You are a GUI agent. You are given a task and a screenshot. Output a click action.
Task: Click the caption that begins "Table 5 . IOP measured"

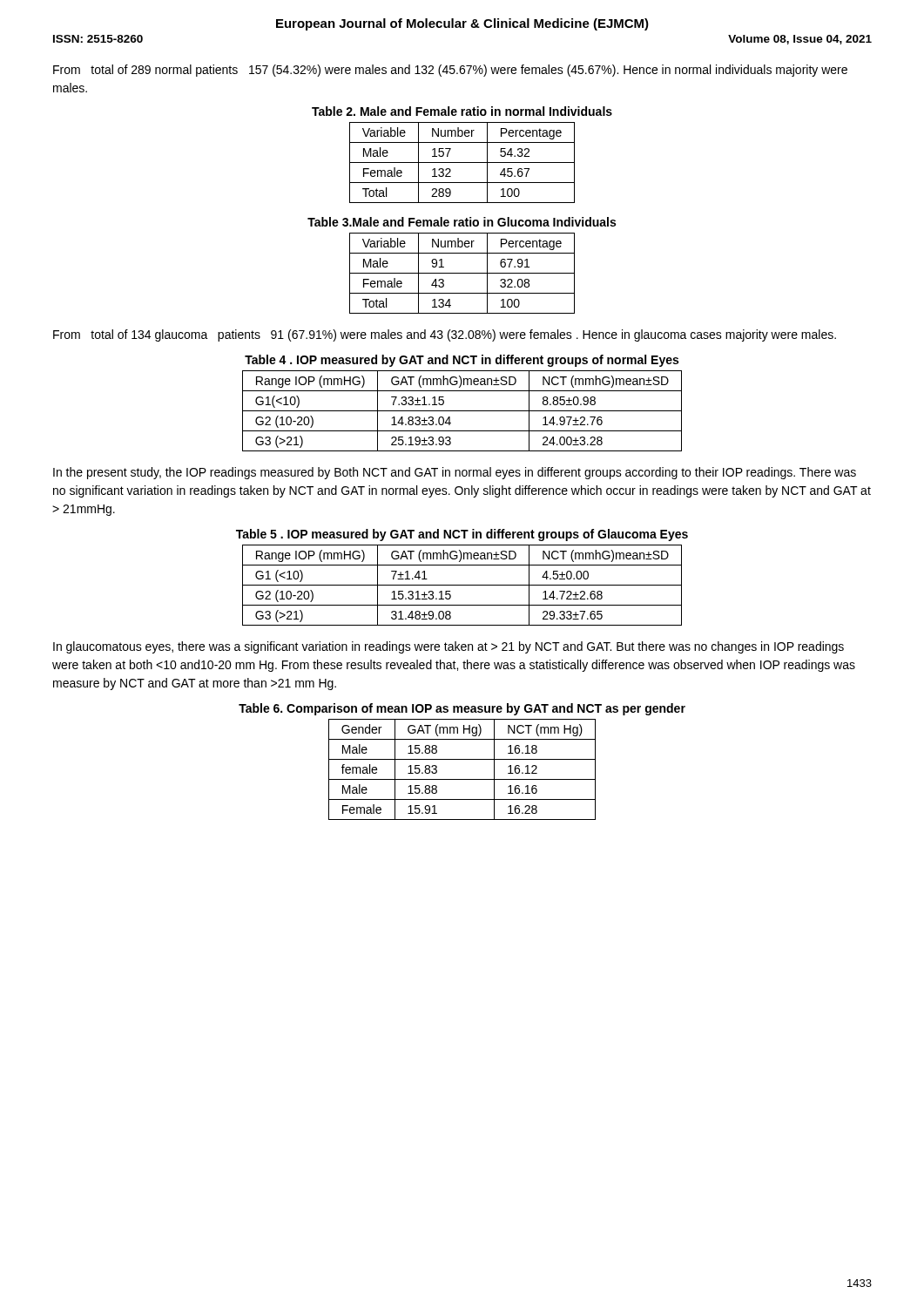462,534
